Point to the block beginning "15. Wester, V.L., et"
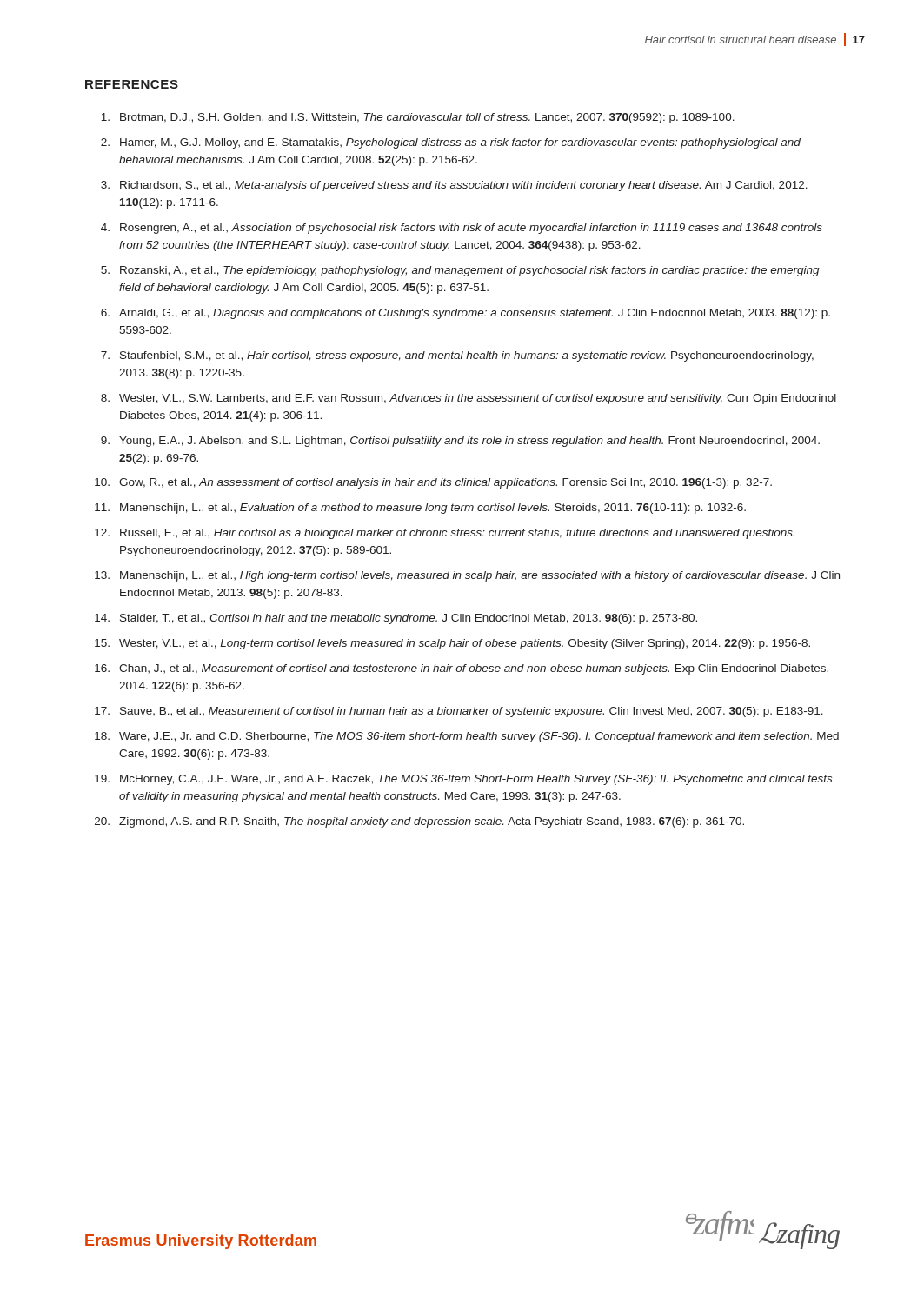 (462, 643)
